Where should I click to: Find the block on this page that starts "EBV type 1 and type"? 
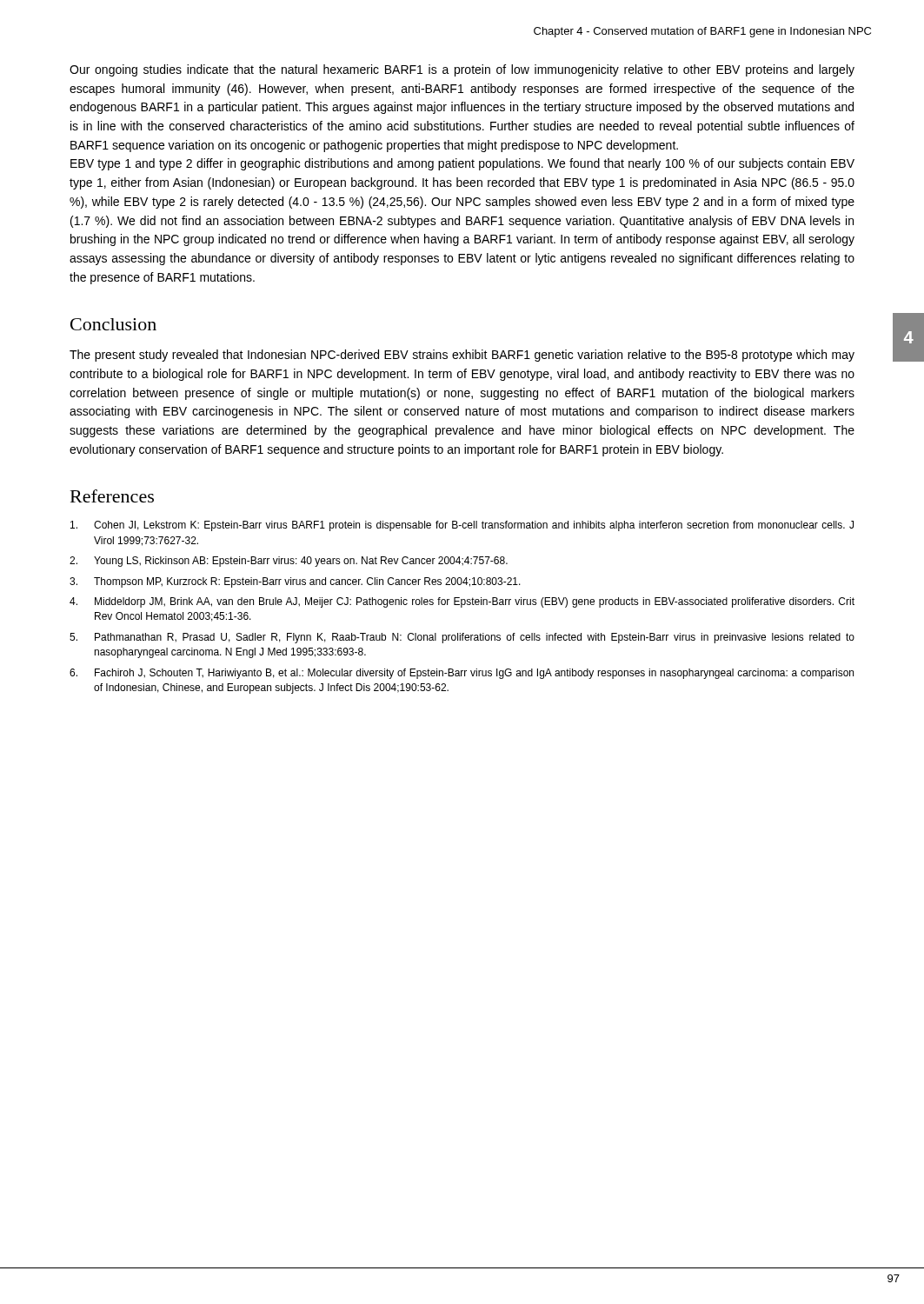462,220
